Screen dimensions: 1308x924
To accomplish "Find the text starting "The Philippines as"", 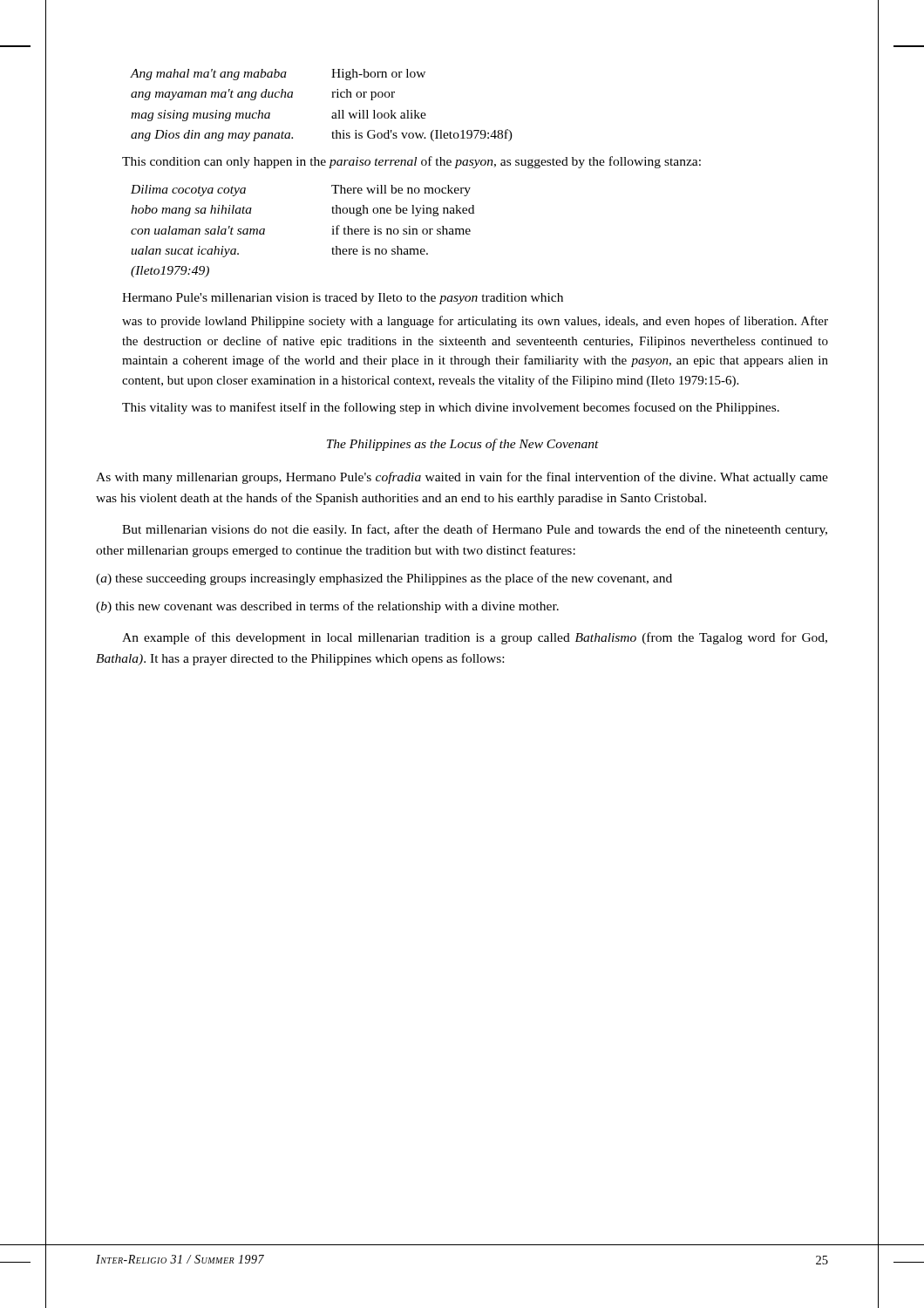I will coord(462,444).
